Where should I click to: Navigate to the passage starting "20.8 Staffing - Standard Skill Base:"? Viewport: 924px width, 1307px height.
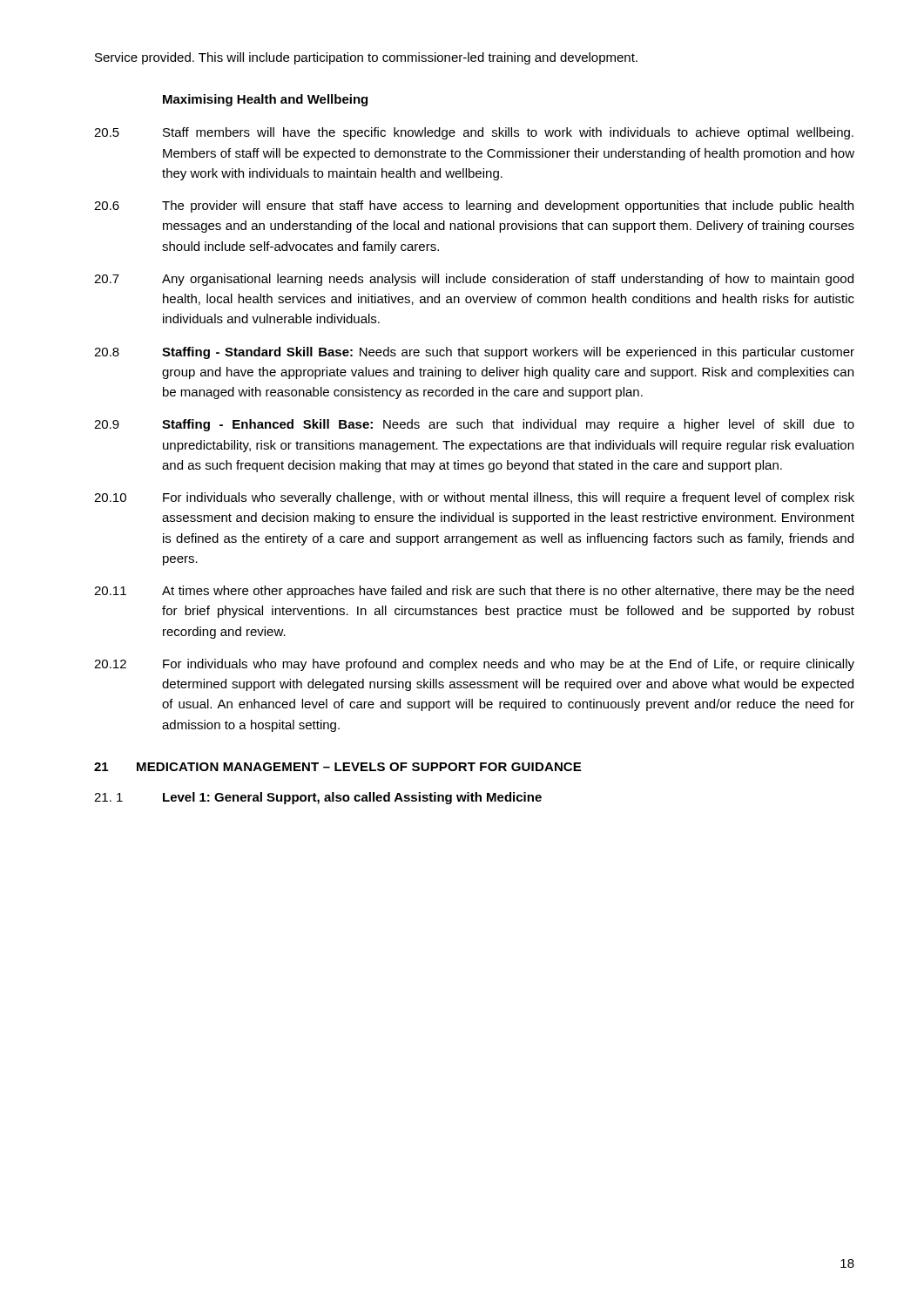point(474,372)
